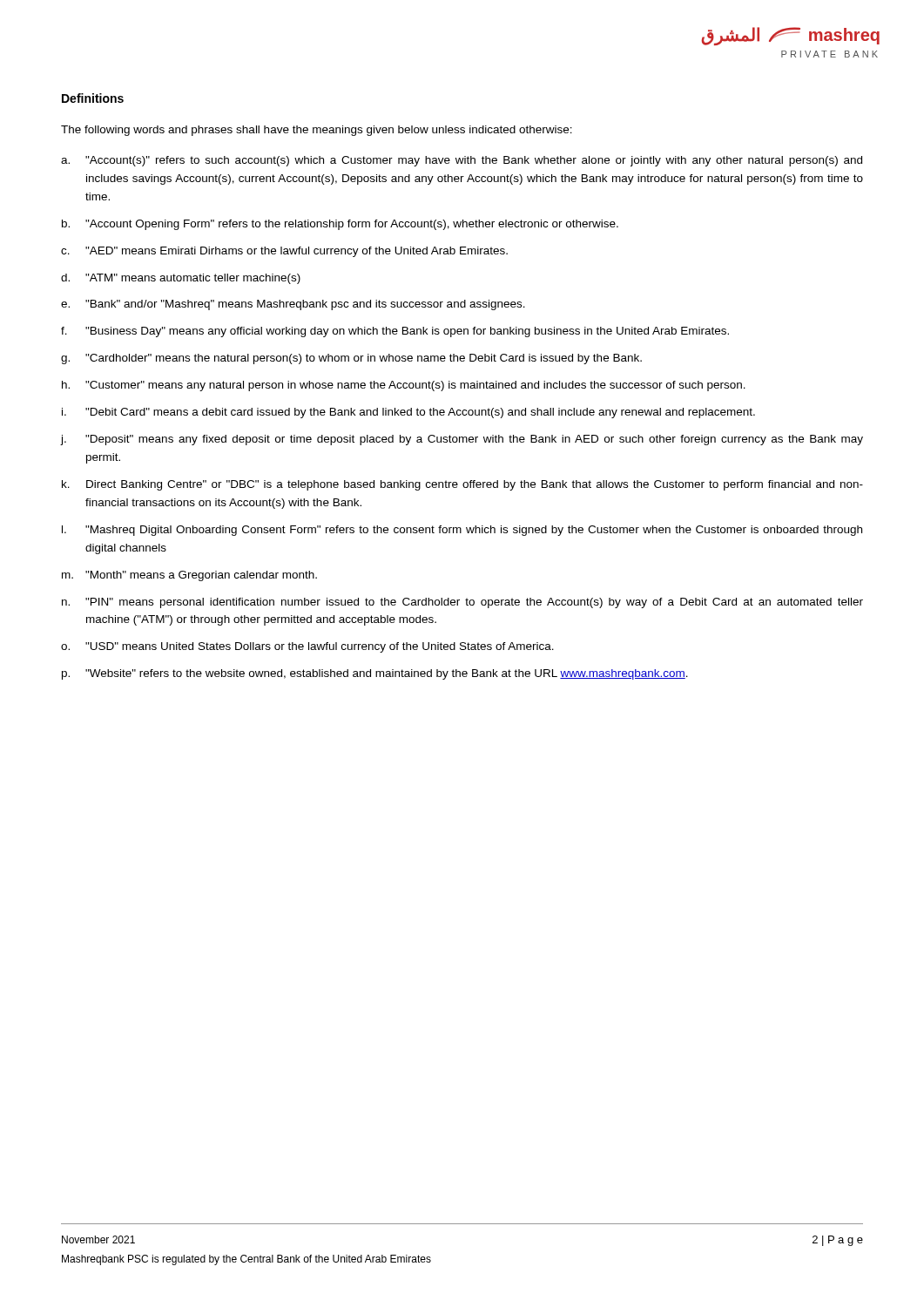Image resolution: width=924 pixels, height=1307 pixels.
Task: Click on the passage starting "l. "Mashreq Digital Onboarding Consent"
Action: coord(462,539)
